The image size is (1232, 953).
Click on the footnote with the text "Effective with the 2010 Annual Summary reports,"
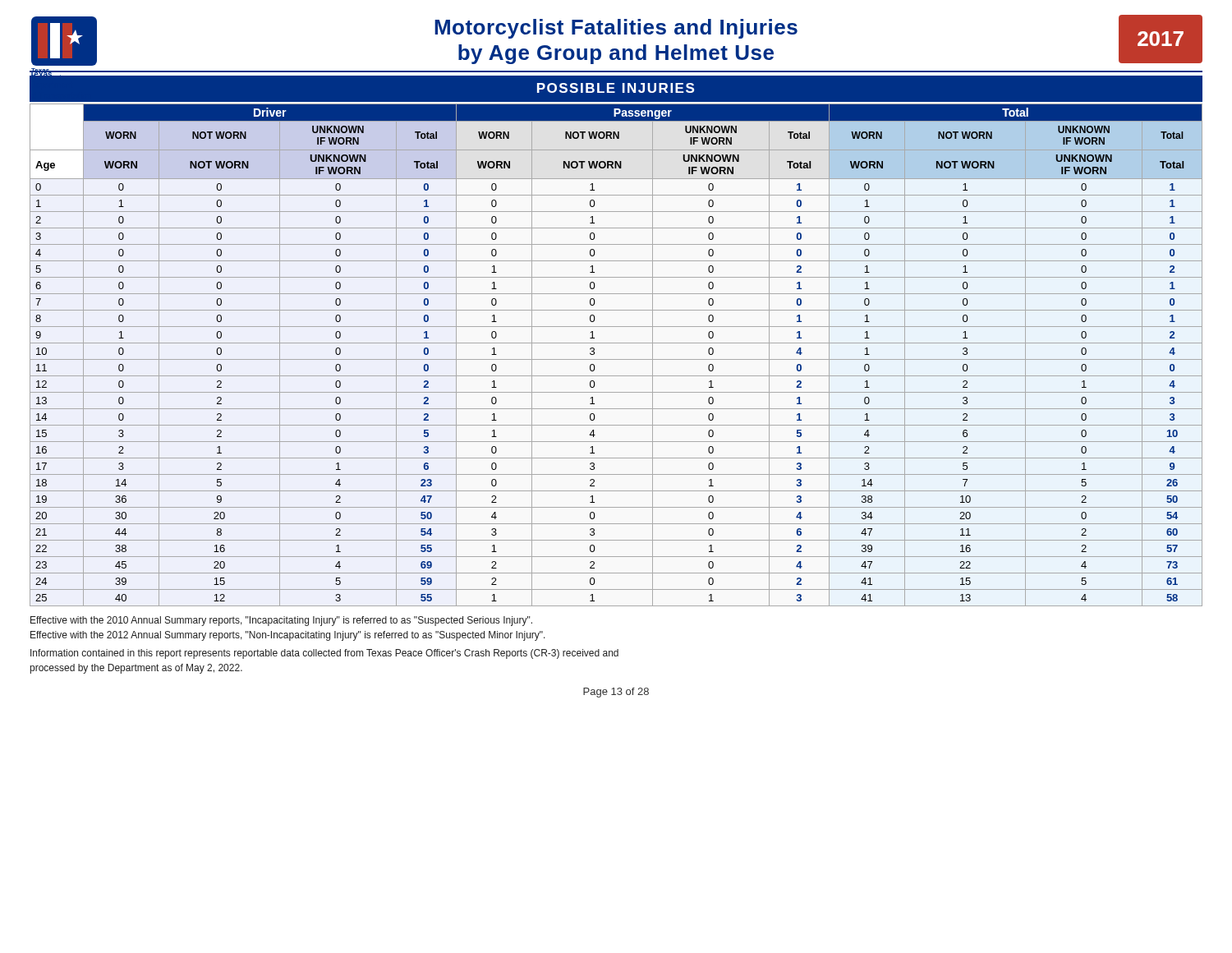(x=288, y=628)
